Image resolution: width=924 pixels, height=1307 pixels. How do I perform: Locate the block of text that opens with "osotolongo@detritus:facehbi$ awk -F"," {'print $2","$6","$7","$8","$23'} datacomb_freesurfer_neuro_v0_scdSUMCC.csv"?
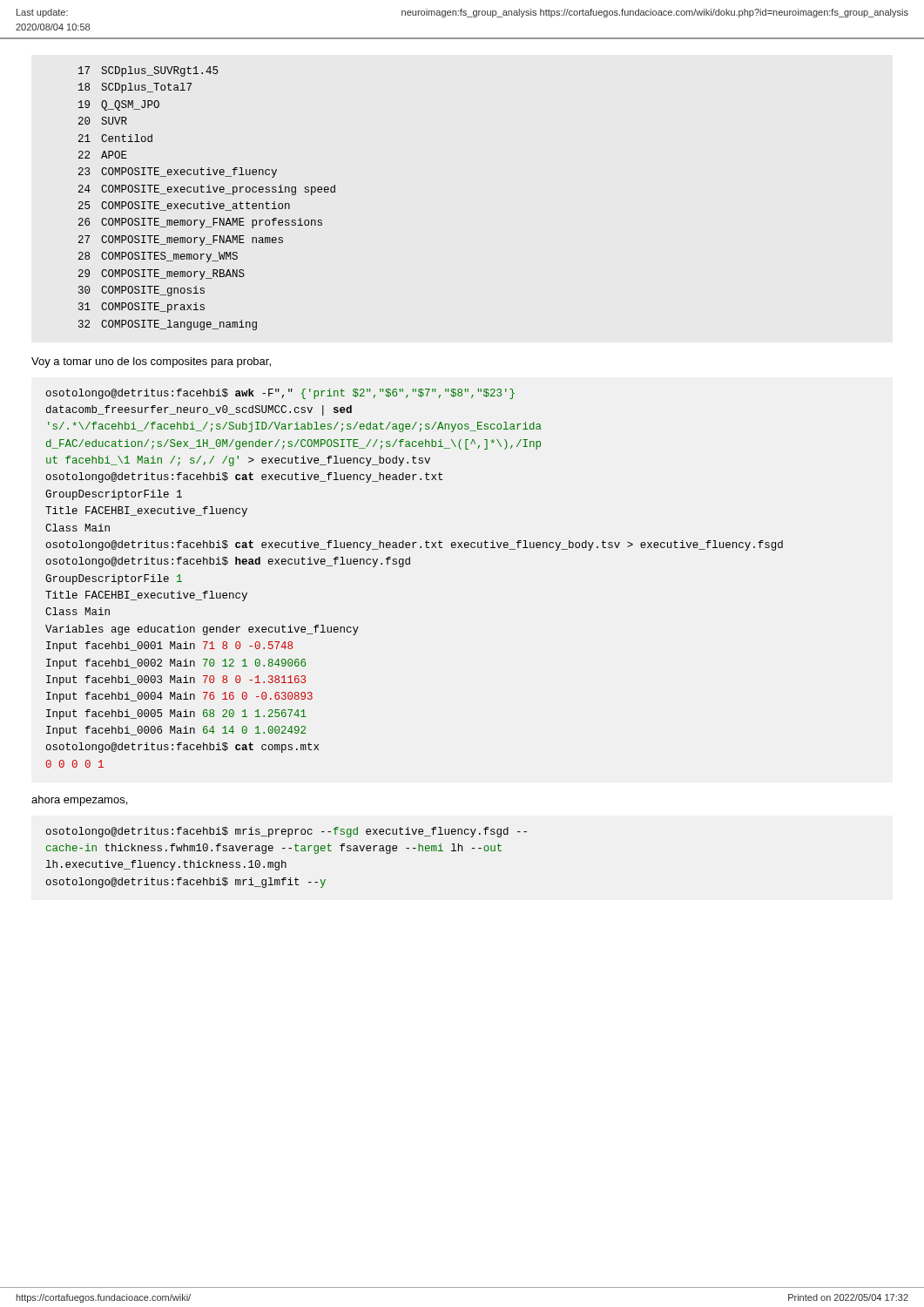click(x=280, y=394)
